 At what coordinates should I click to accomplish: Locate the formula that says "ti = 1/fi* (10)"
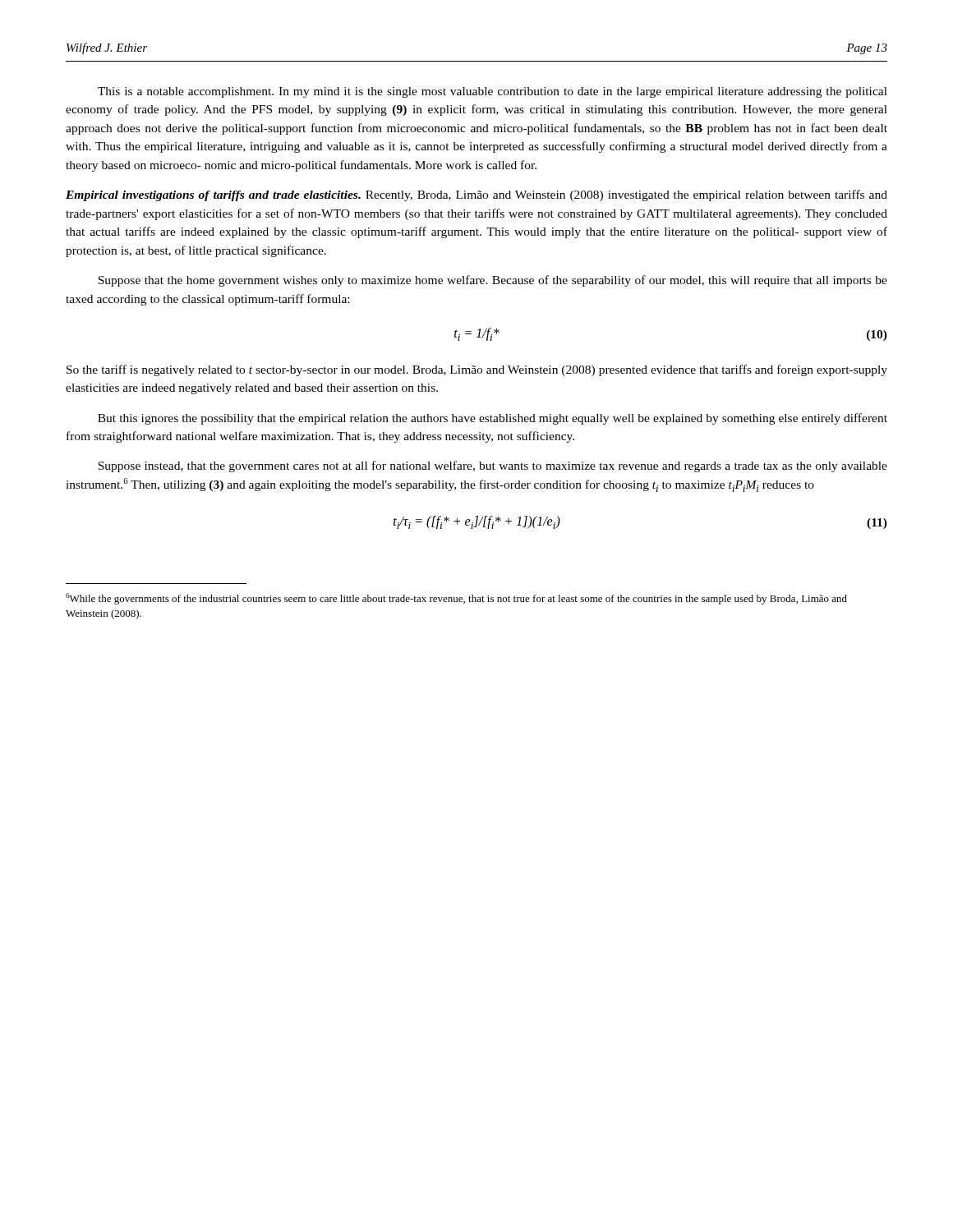484,334
